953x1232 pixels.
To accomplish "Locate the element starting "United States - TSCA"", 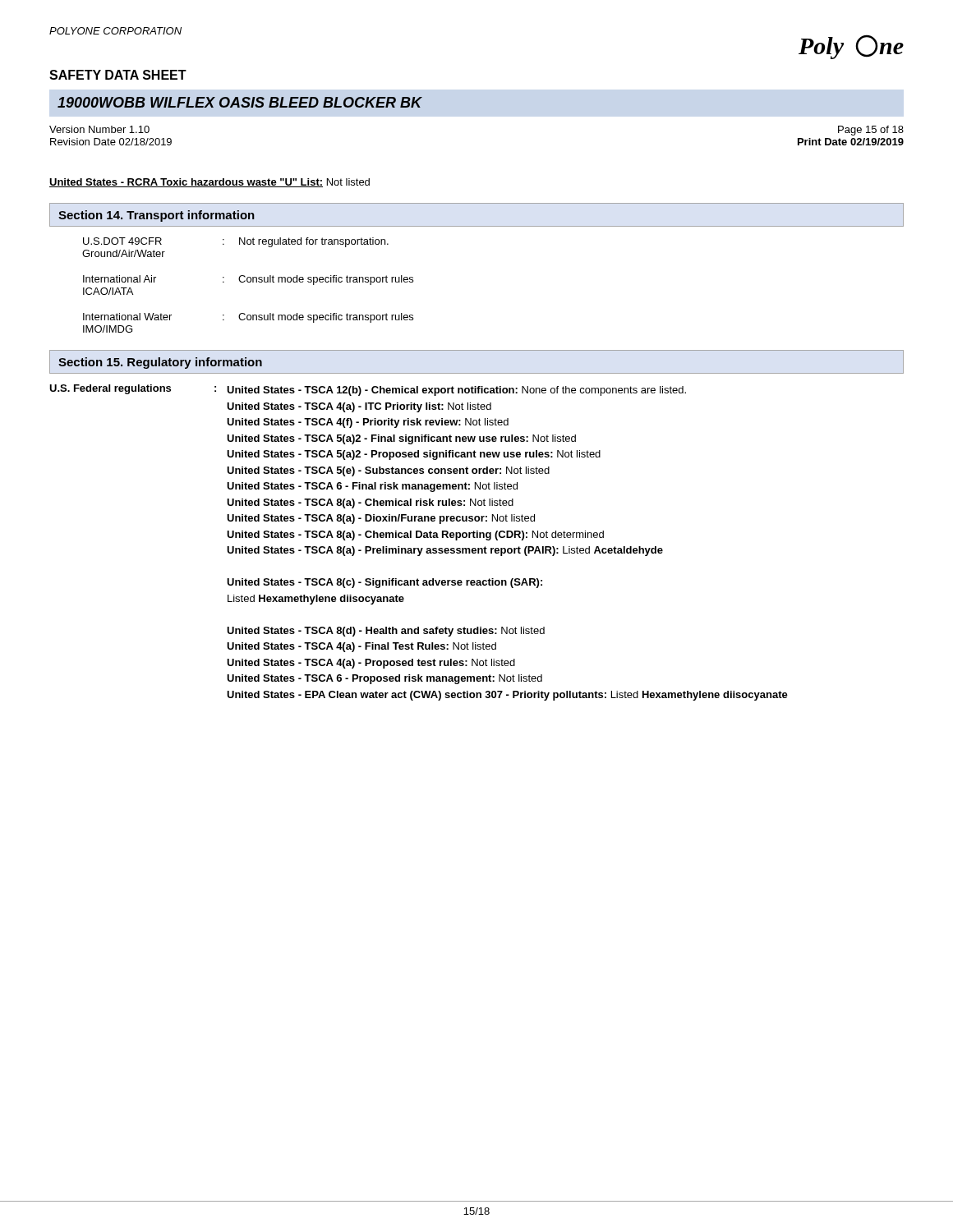I will coord(507,542).
